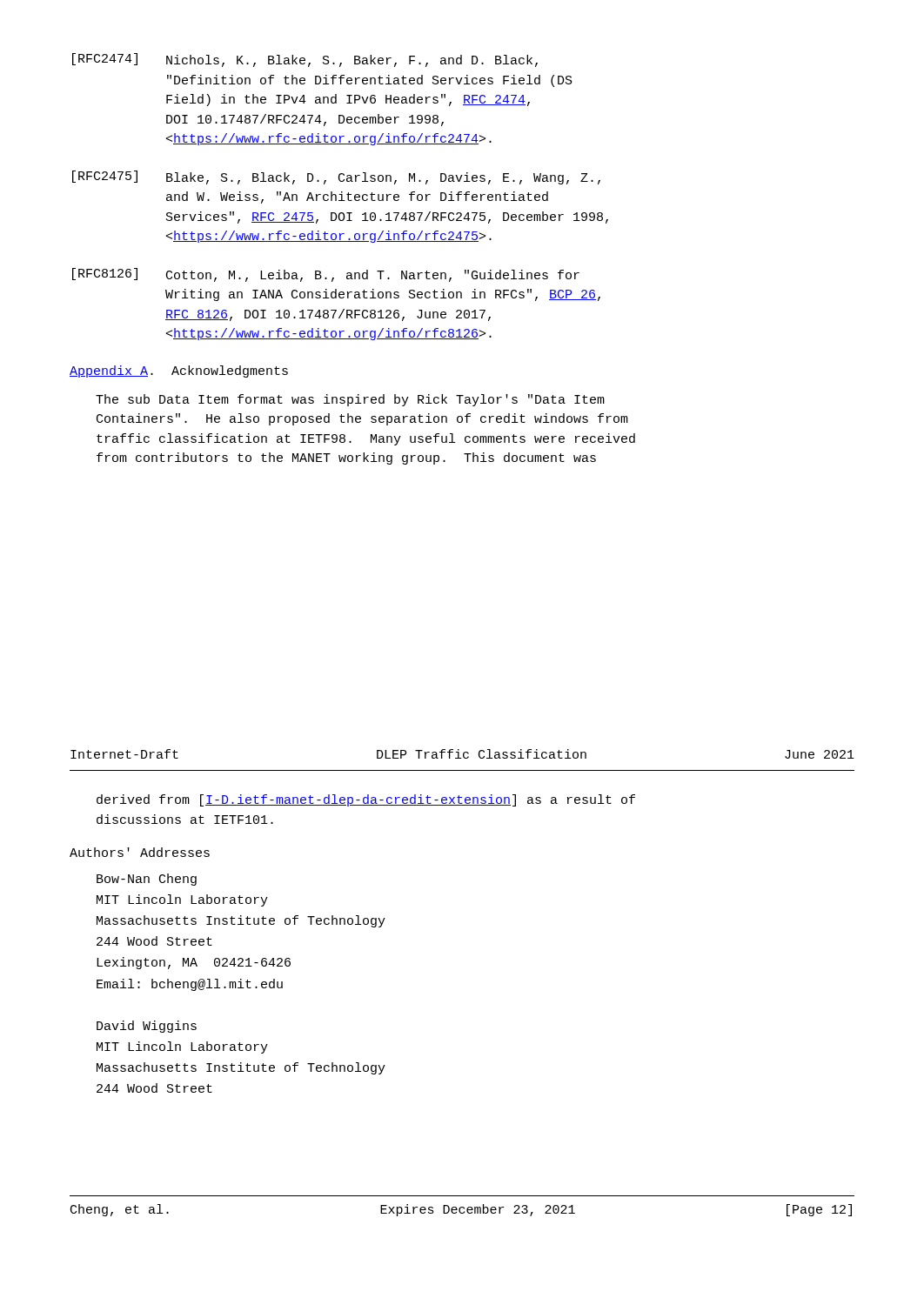Viewport: 924px width, 1305px height.
Task: Select the section header that says "Authors' Addresses"
Action: pos(140,854)
